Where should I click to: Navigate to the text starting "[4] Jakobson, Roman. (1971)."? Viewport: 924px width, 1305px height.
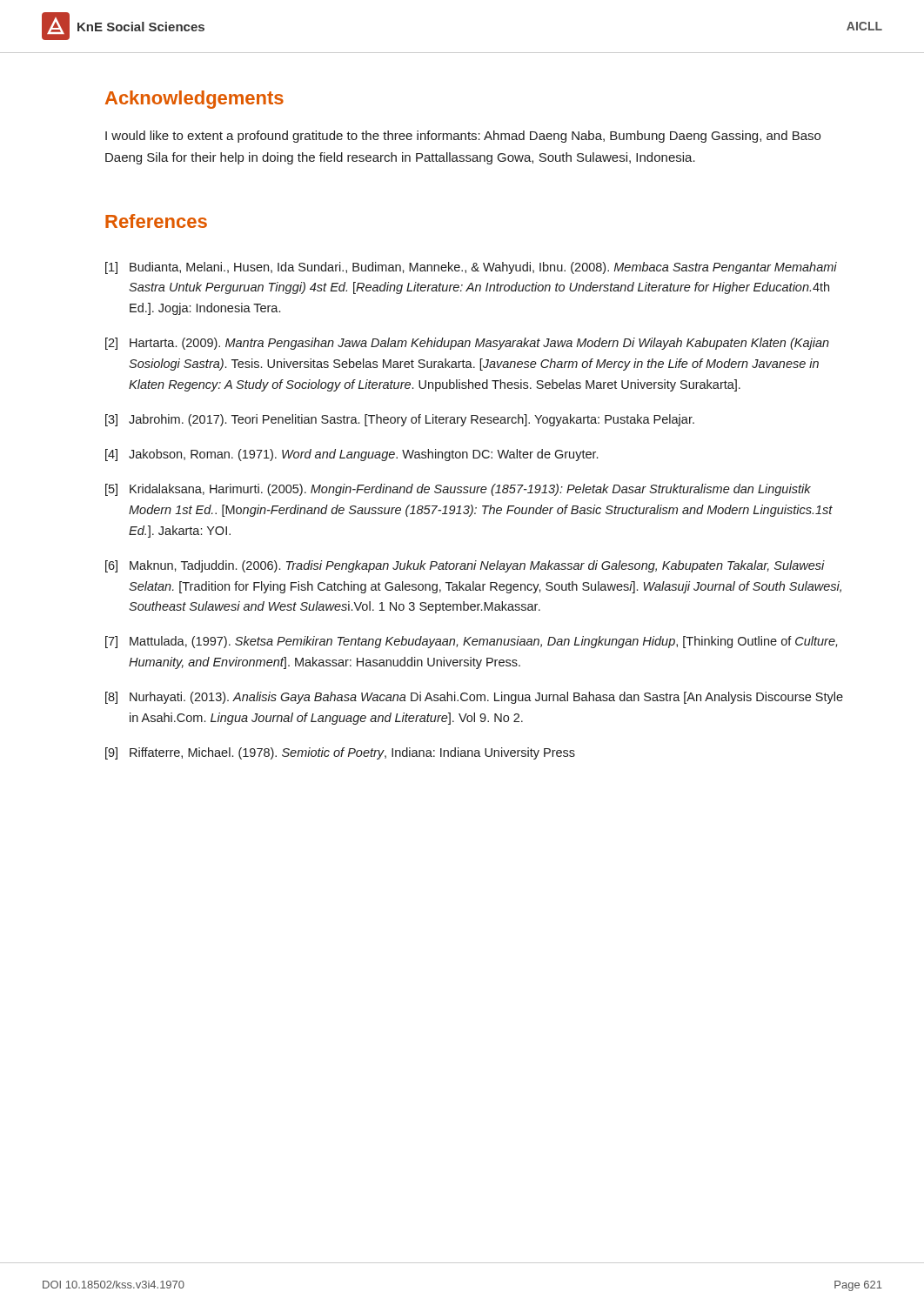[479, 455]
